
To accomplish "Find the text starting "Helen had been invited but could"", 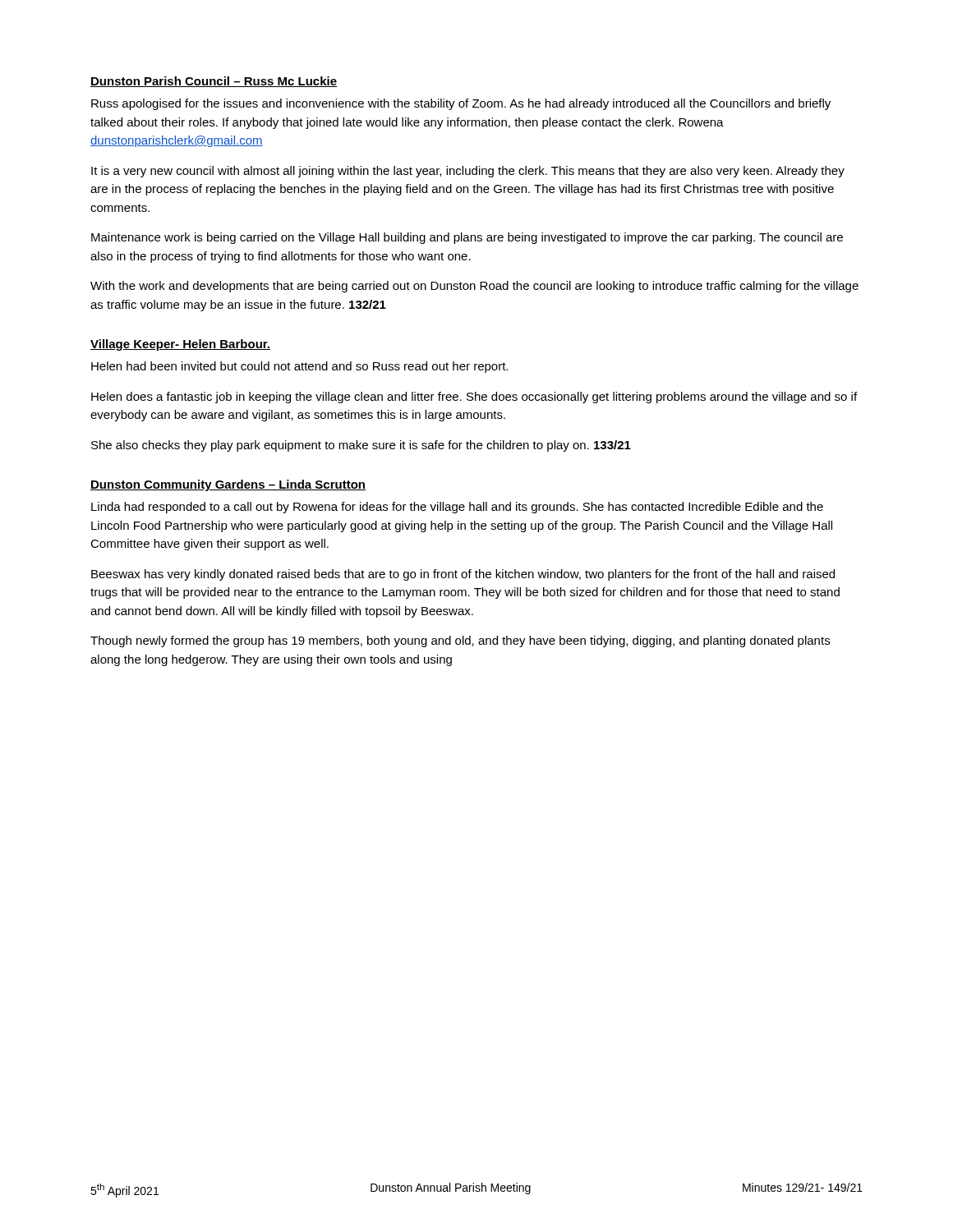I will tap(300, 366).
